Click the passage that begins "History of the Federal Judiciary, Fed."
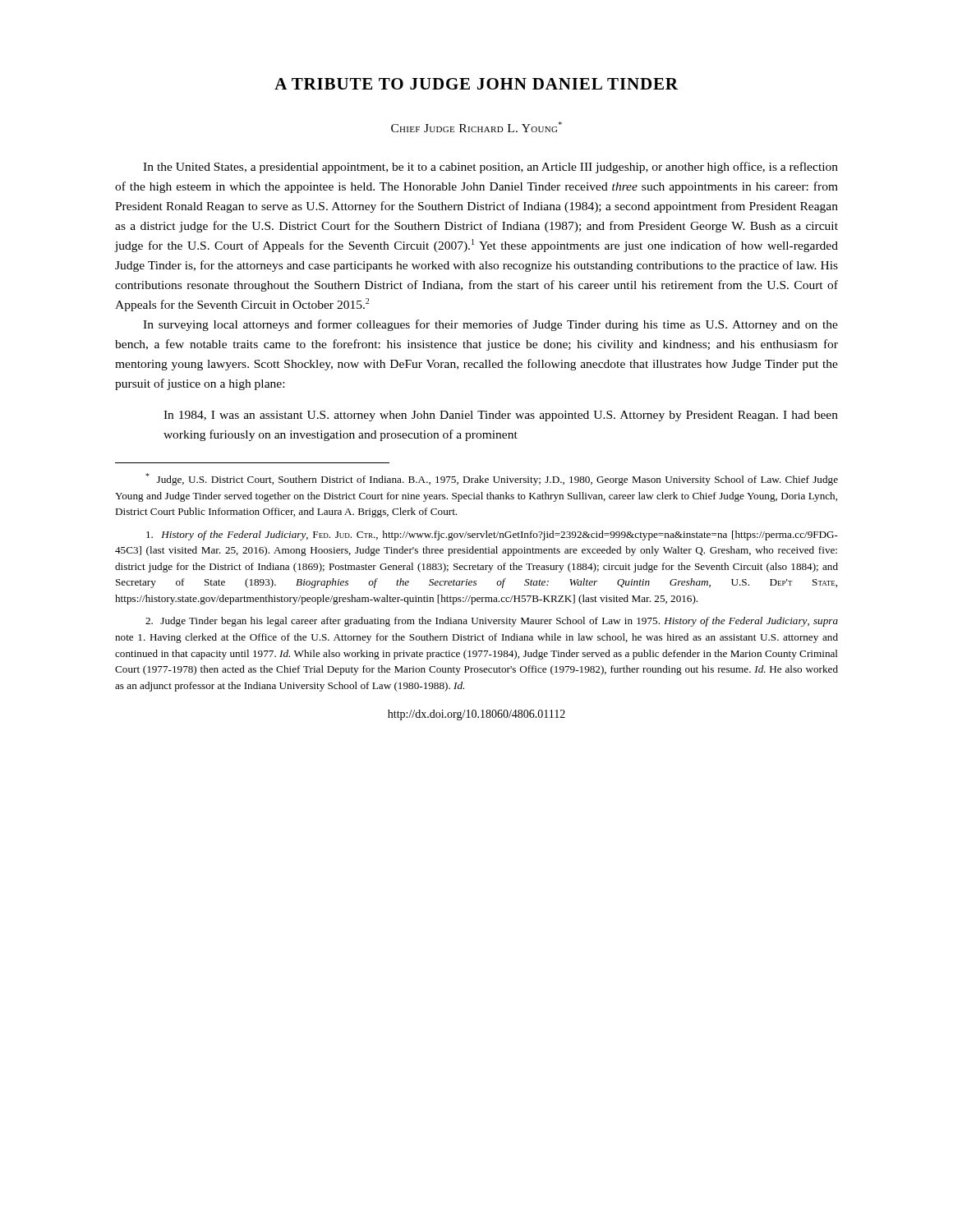Screen dimensions: 1232x953 476,566
